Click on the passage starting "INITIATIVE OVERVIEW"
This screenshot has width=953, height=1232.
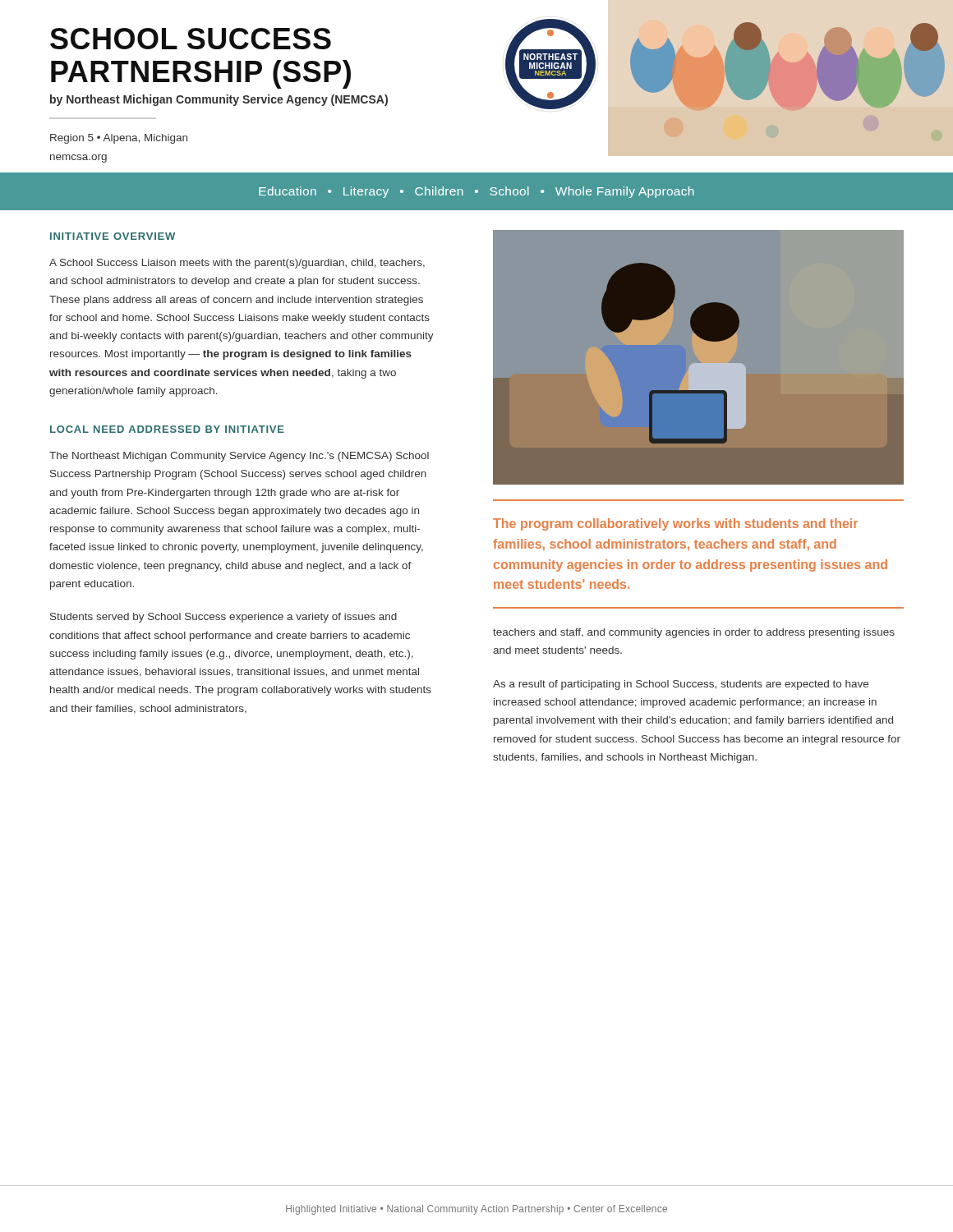tap(113, 236)
